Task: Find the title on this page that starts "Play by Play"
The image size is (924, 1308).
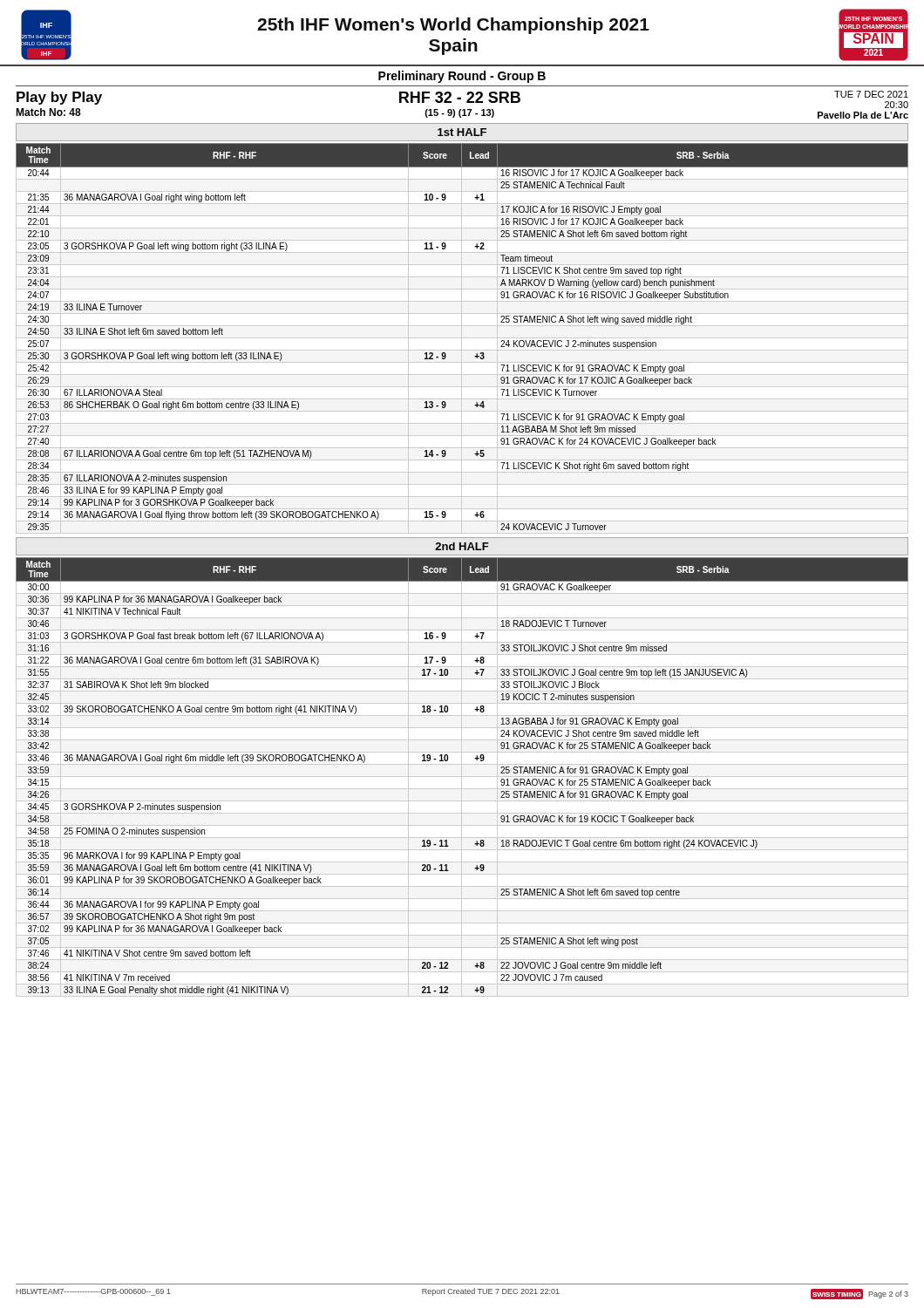Action: pyautogui.click(x=59, y=104)
